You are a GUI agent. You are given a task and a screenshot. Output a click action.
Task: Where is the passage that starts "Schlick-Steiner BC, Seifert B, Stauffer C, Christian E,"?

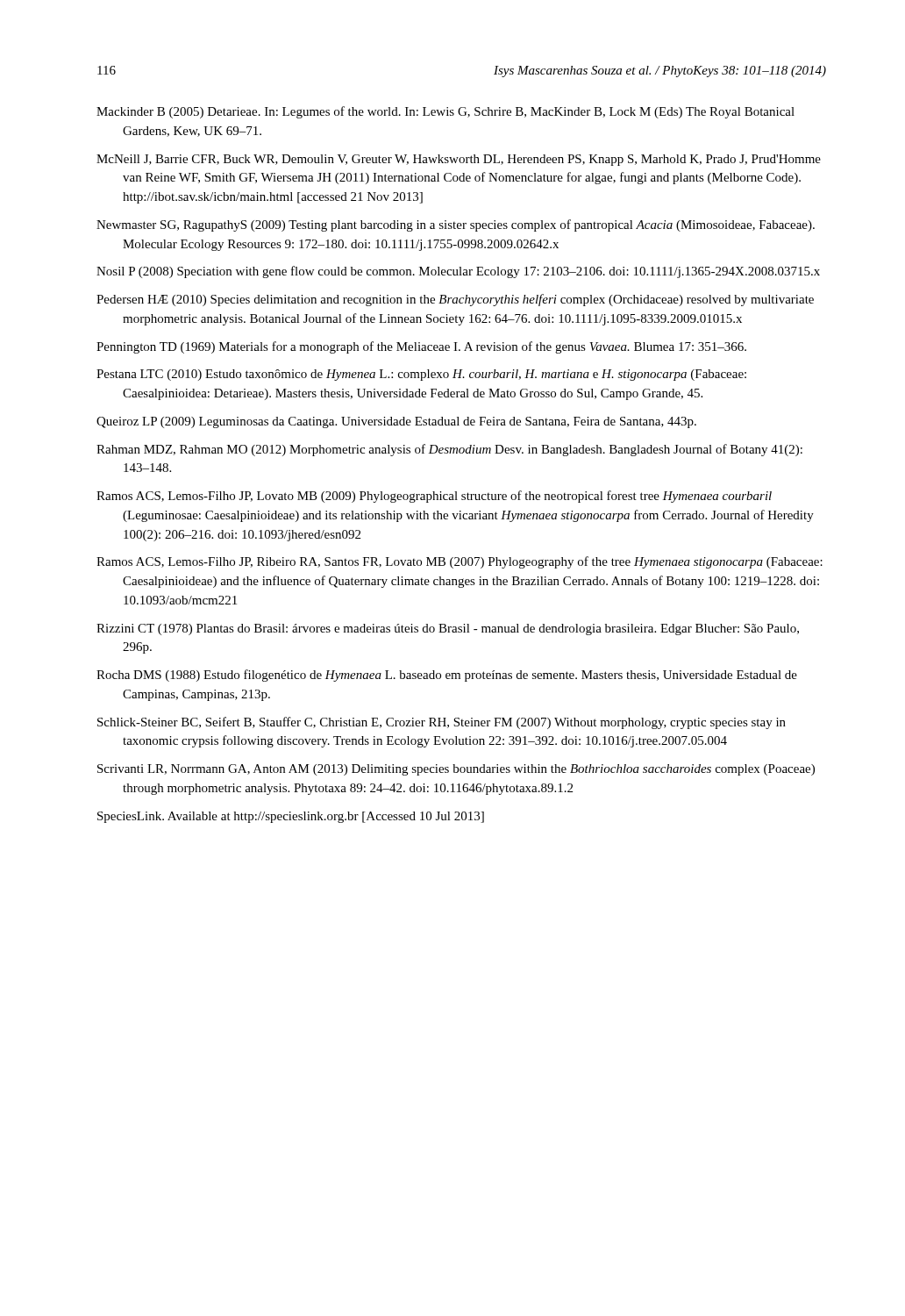point(441,731)
